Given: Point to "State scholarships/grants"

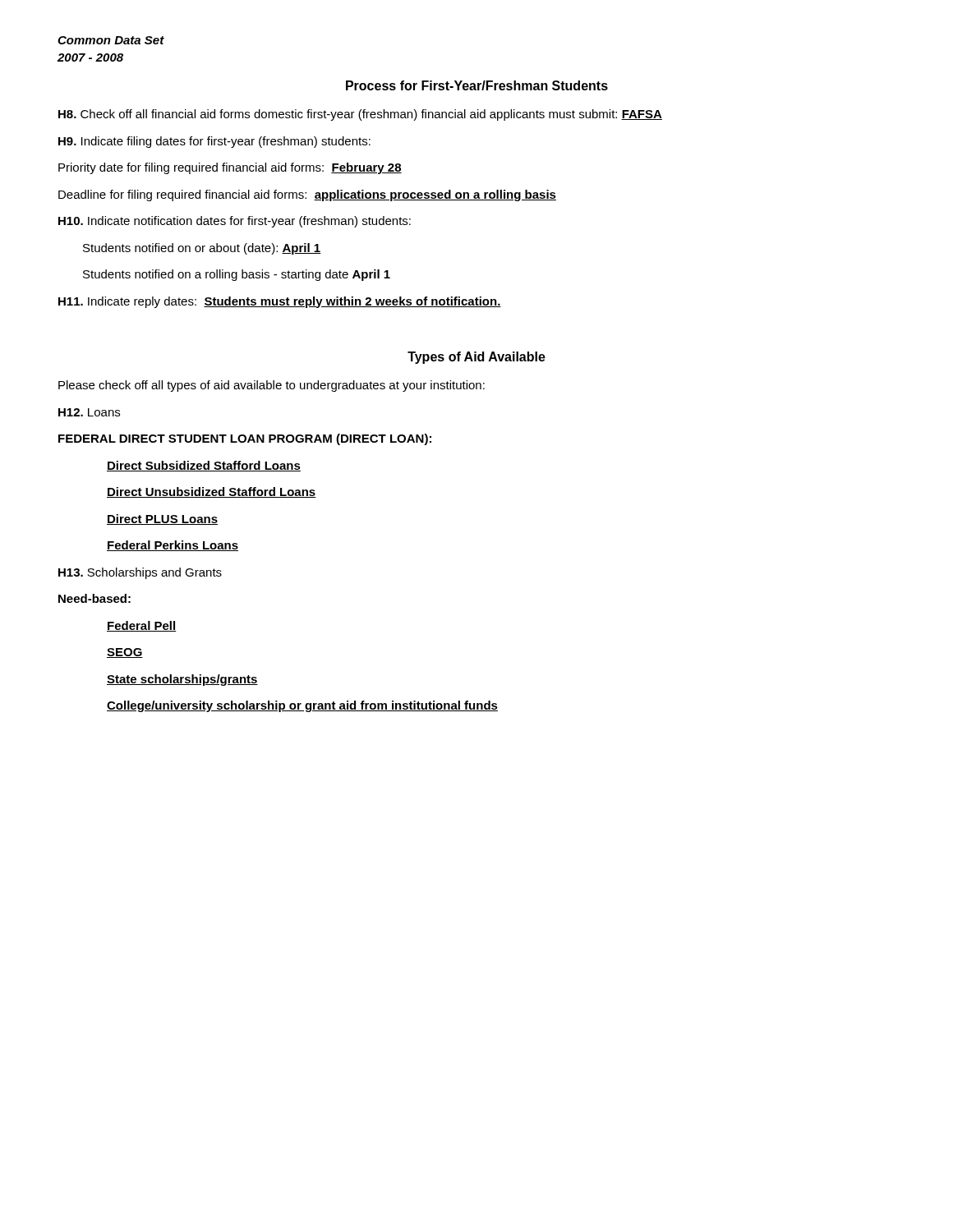Looking at the screenshot, I should (182, 678).
